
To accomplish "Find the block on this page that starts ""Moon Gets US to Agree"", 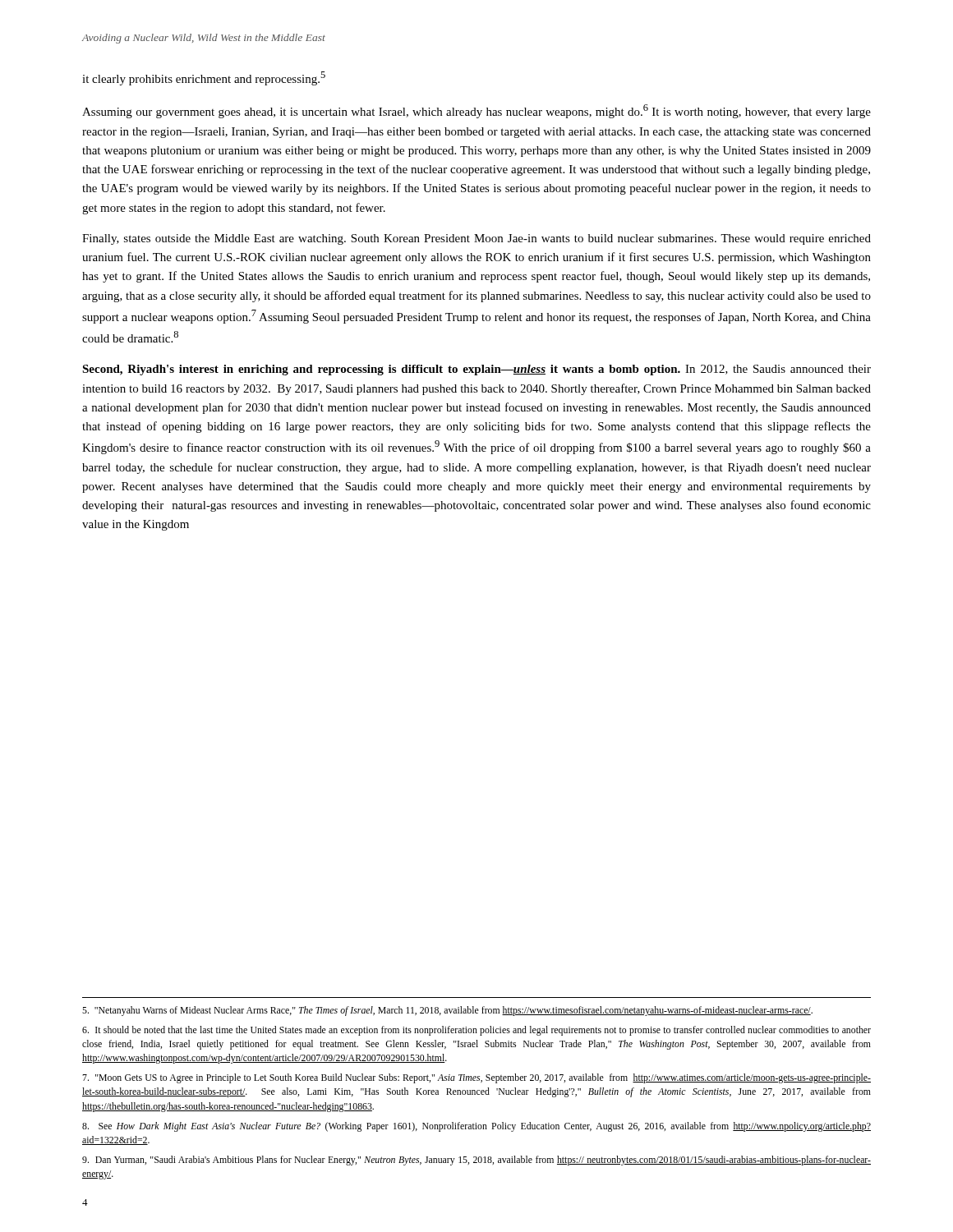I will pyautogui.click(x=476, y=1092).
